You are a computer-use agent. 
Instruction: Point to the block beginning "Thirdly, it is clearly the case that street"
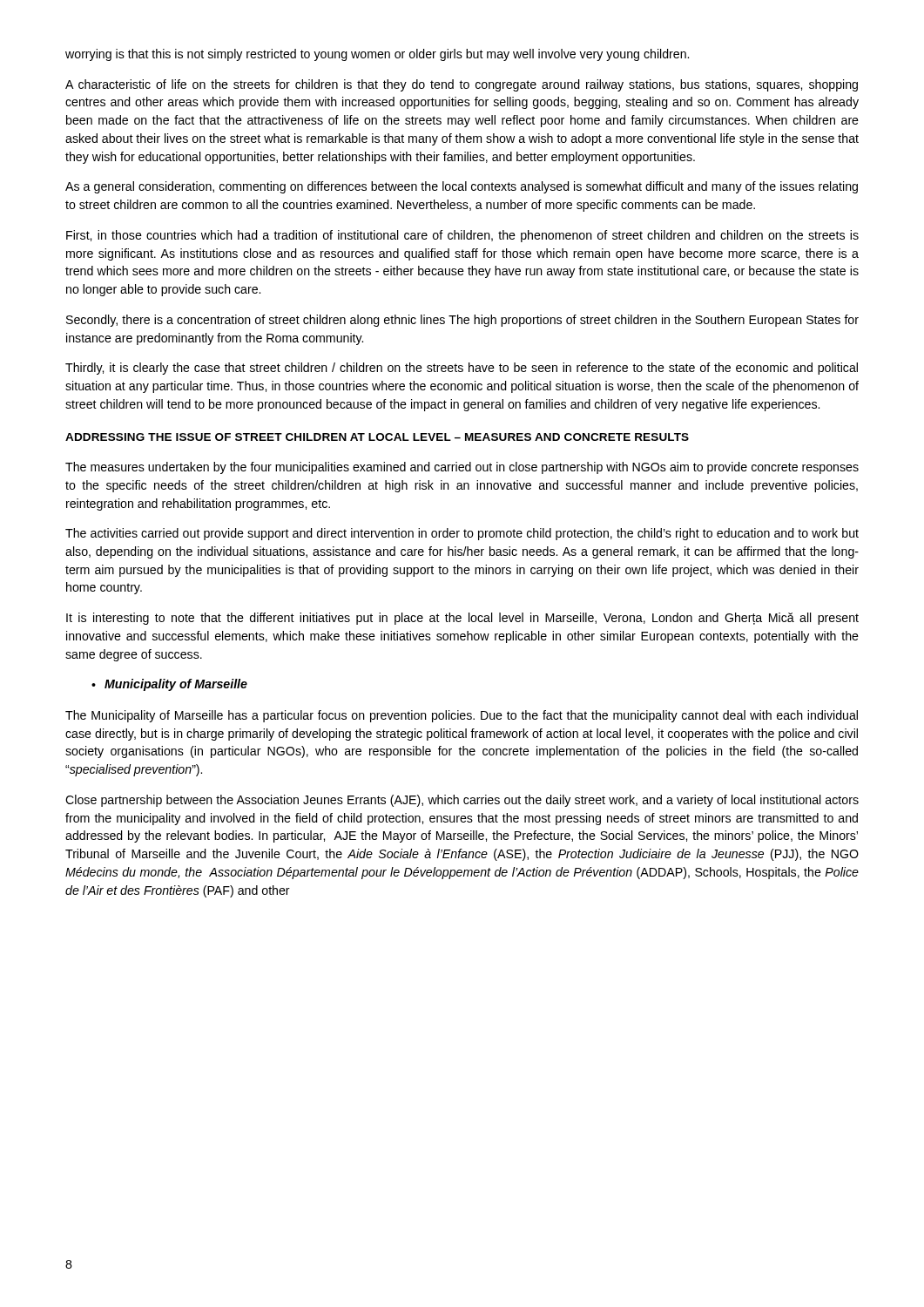(x=462, y=386)
